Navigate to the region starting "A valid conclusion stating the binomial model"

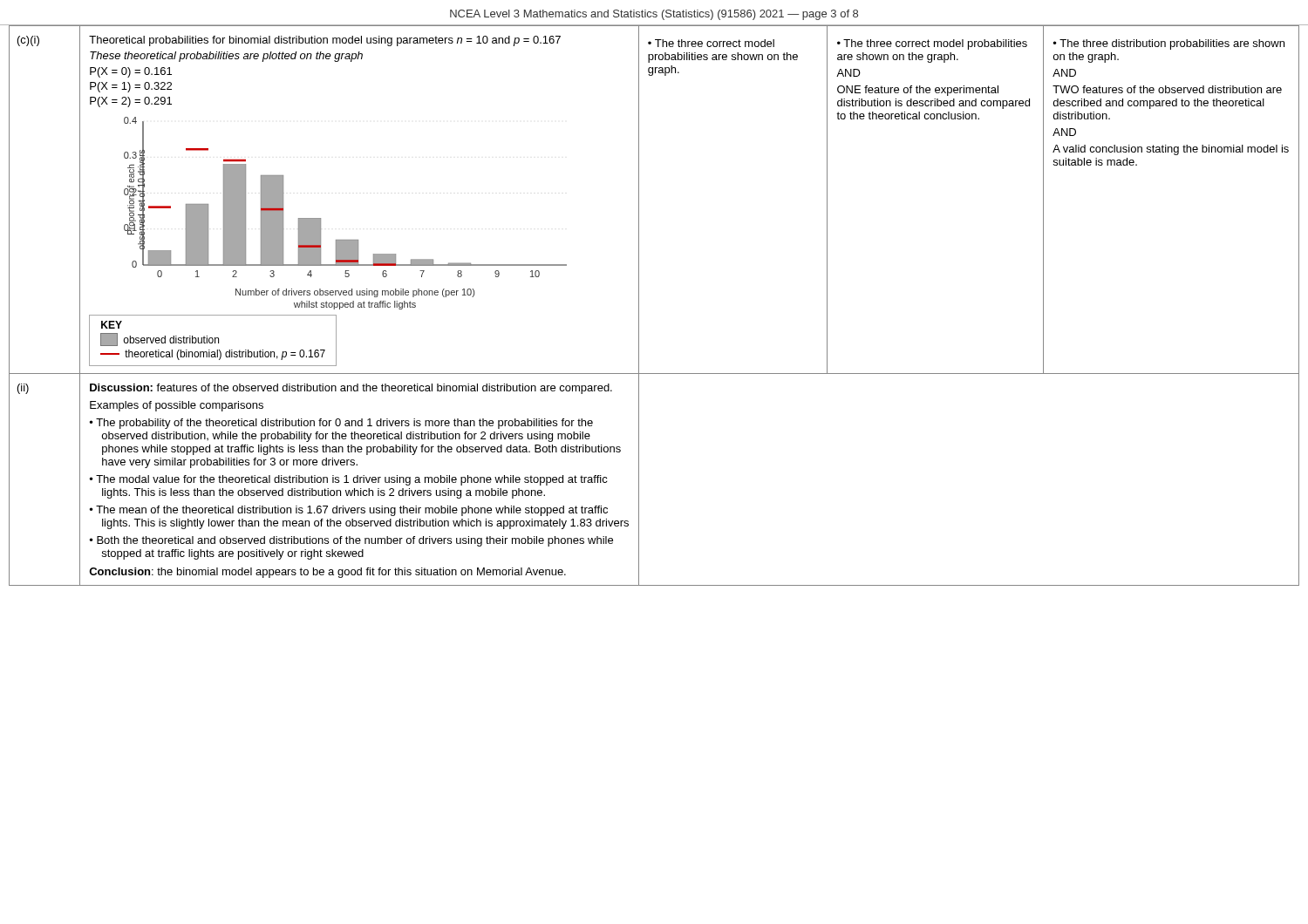tap(1171, 155)
